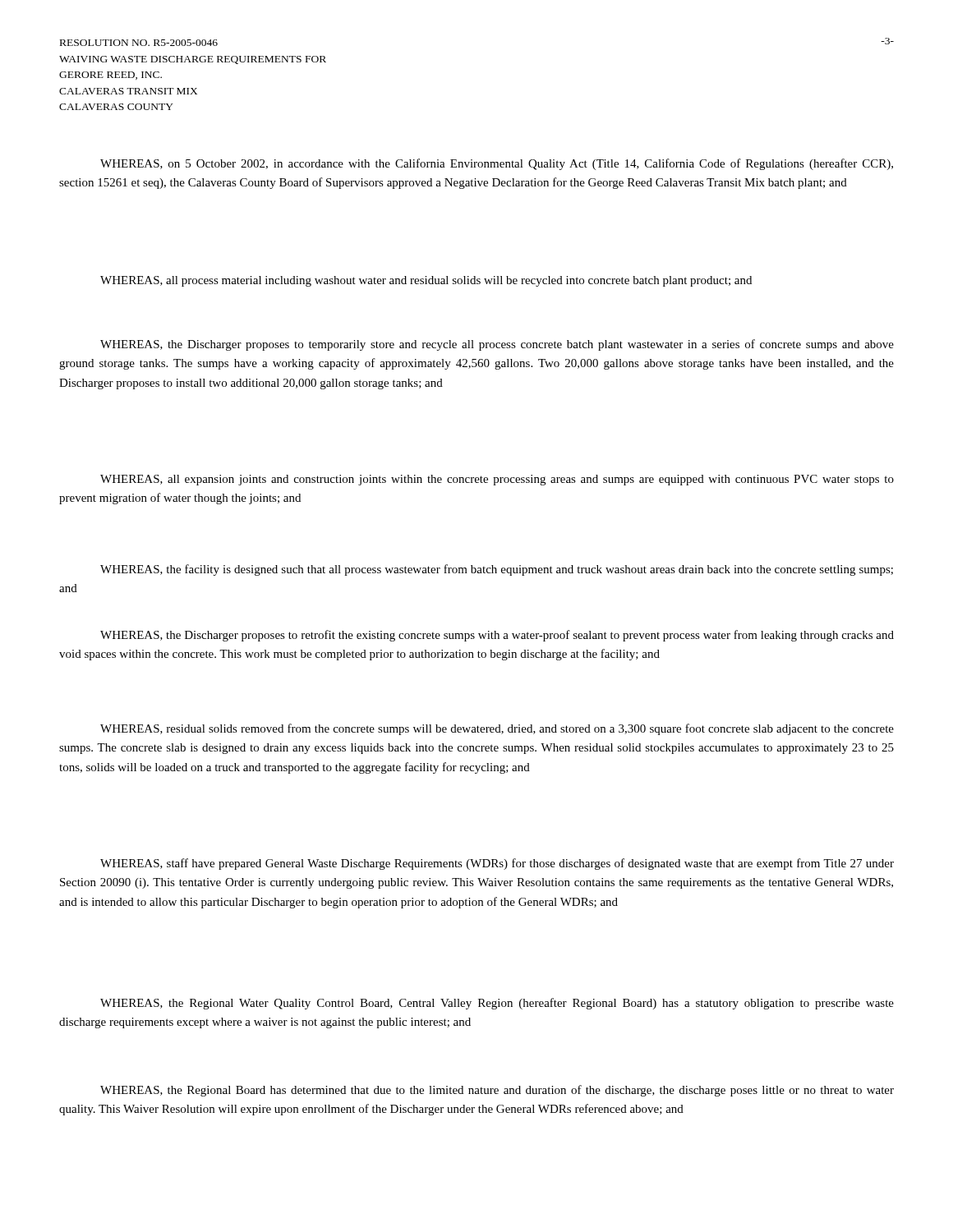Click on the text block that reads "WHEREAS, the Regional Water"

(476, 1013)
